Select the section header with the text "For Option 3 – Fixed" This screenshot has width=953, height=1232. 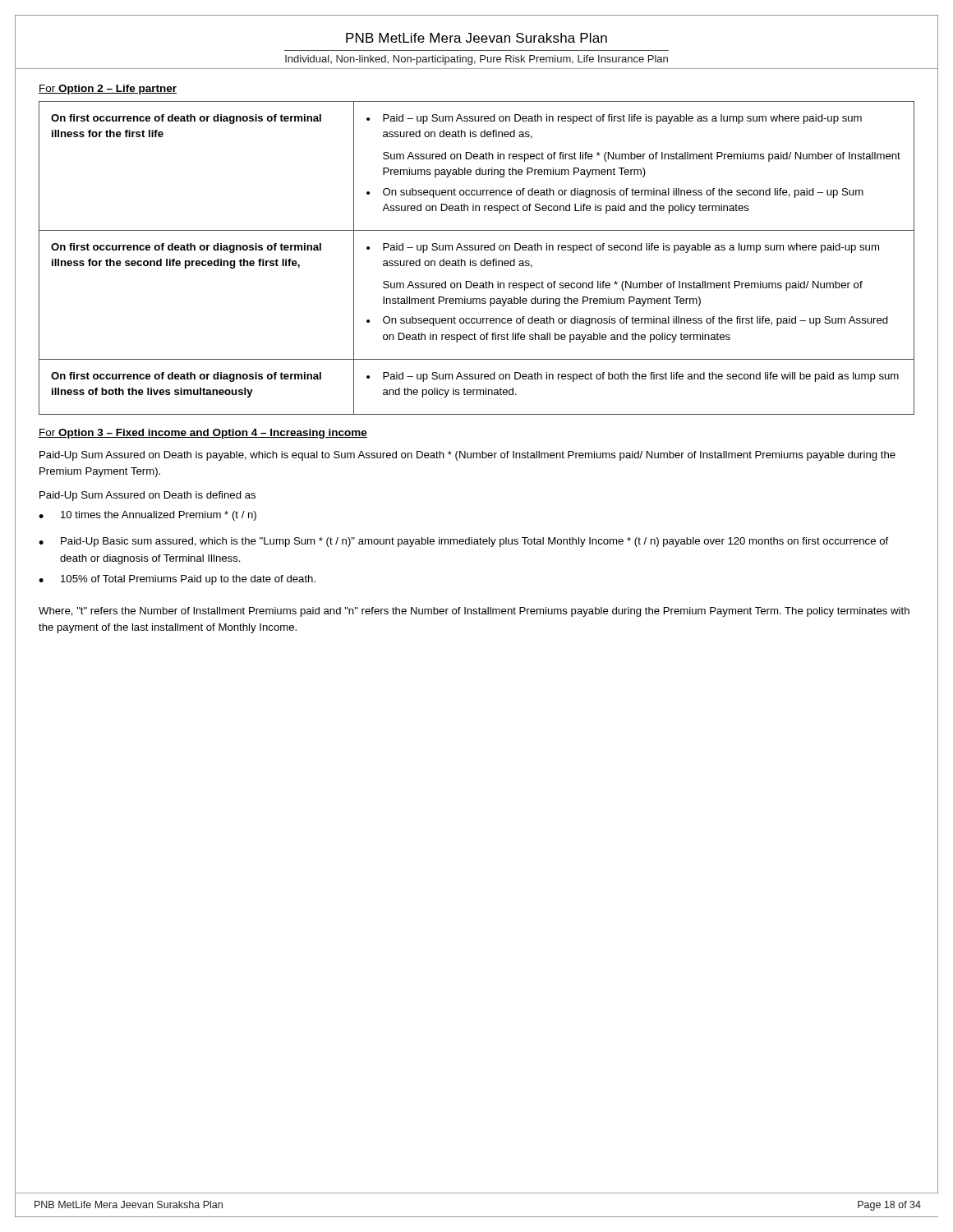point(203,432)
